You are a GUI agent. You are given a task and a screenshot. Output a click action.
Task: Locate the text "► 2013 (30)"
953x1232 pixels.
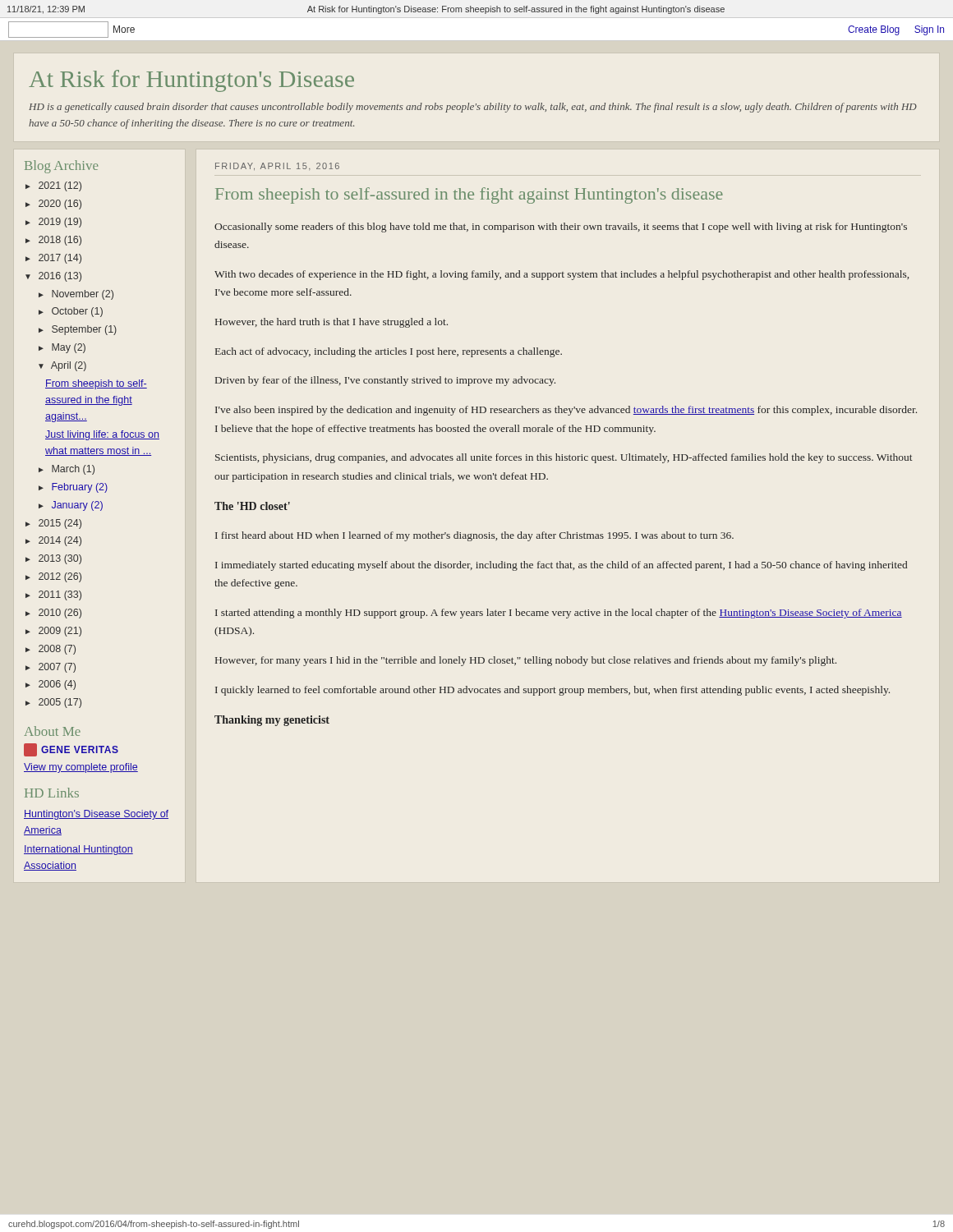click(x=53, y=559)
